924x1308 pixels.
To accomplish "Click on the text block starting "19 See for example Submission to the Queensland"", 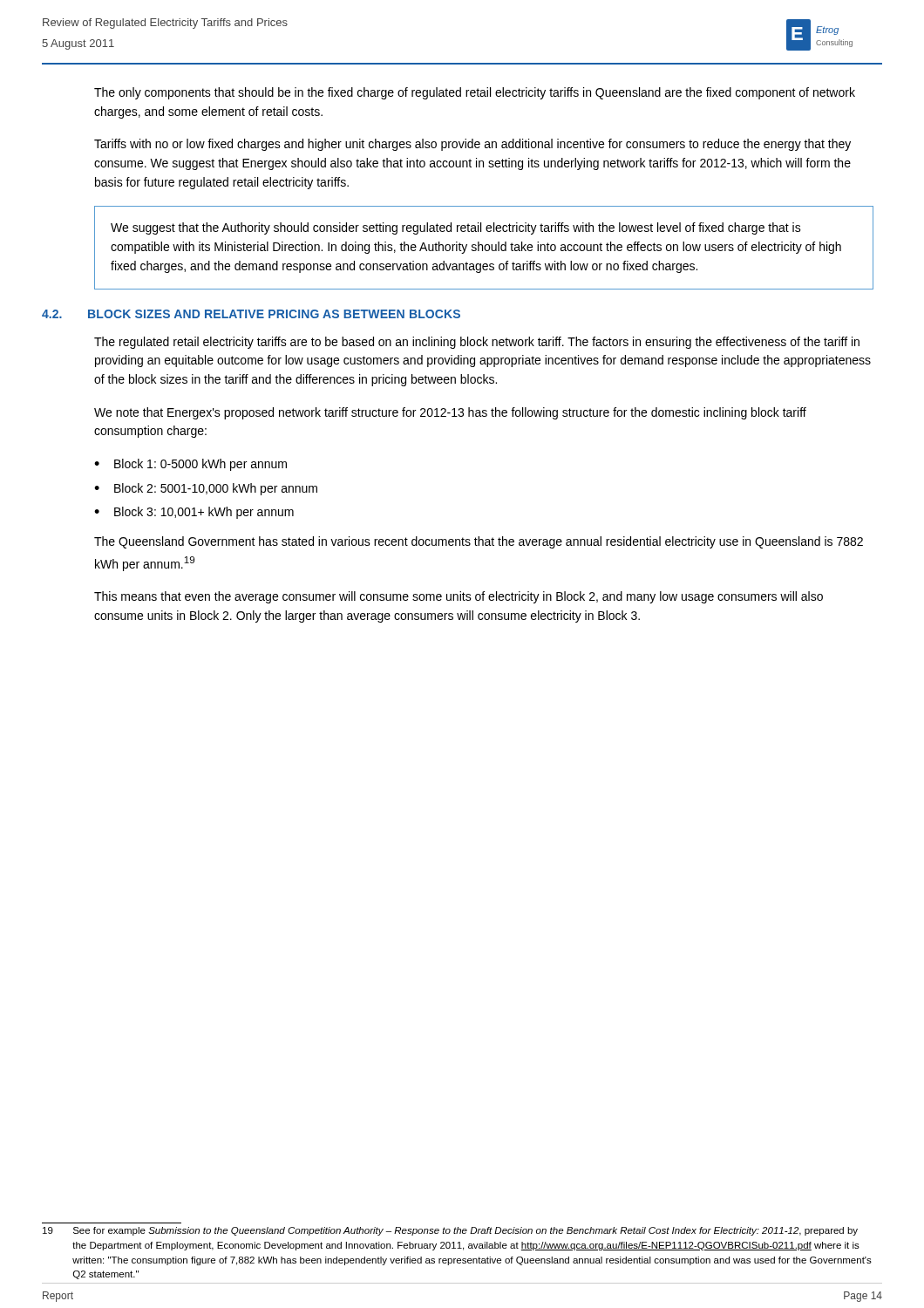I will pos(458,1253).
